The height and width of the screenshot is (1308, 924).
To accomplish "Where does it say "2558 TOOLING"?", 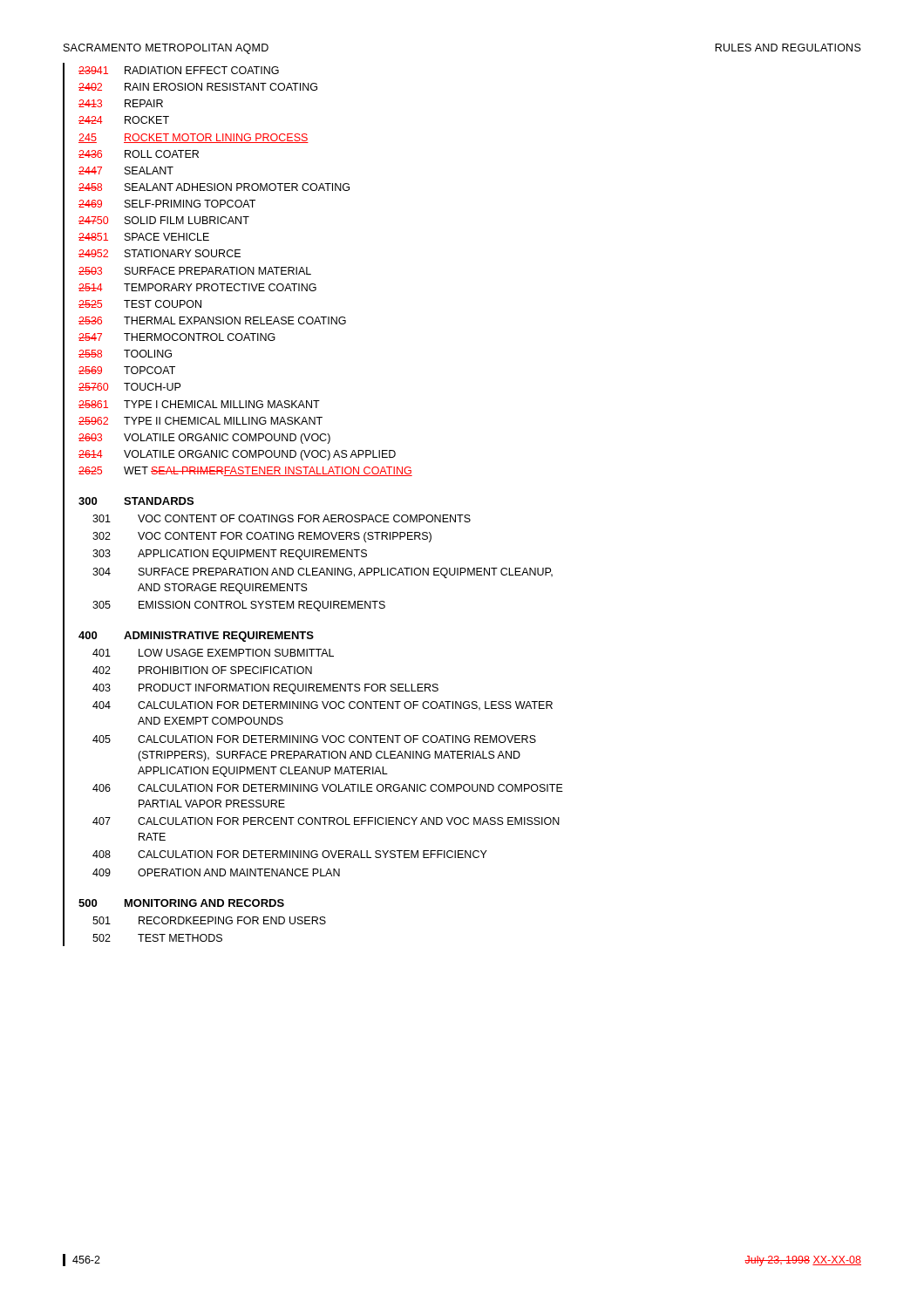I will (x=125, y=354).
